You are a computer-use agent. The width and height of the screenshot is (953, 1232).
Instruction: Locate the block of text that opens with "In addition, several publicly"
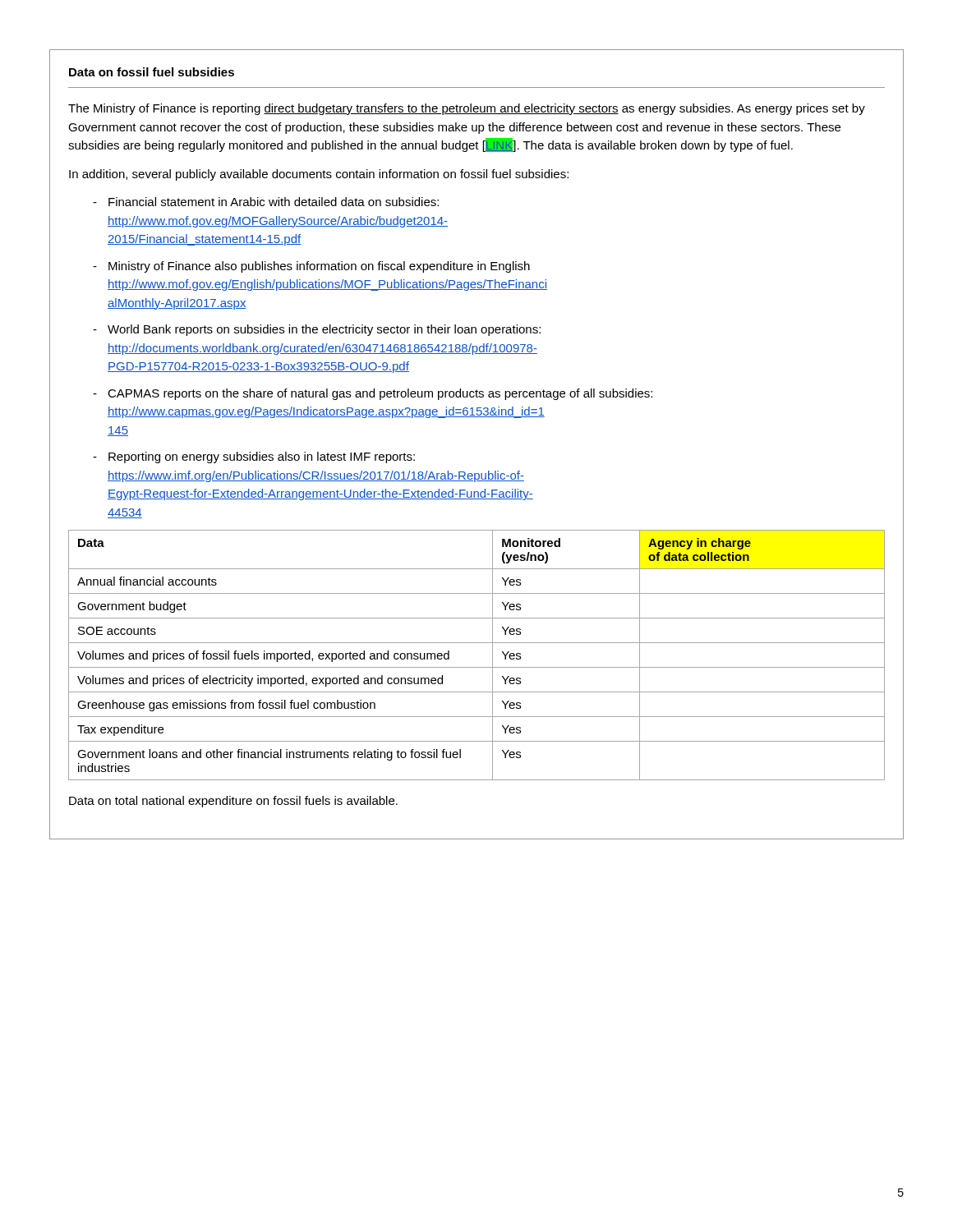coord(319,173)
